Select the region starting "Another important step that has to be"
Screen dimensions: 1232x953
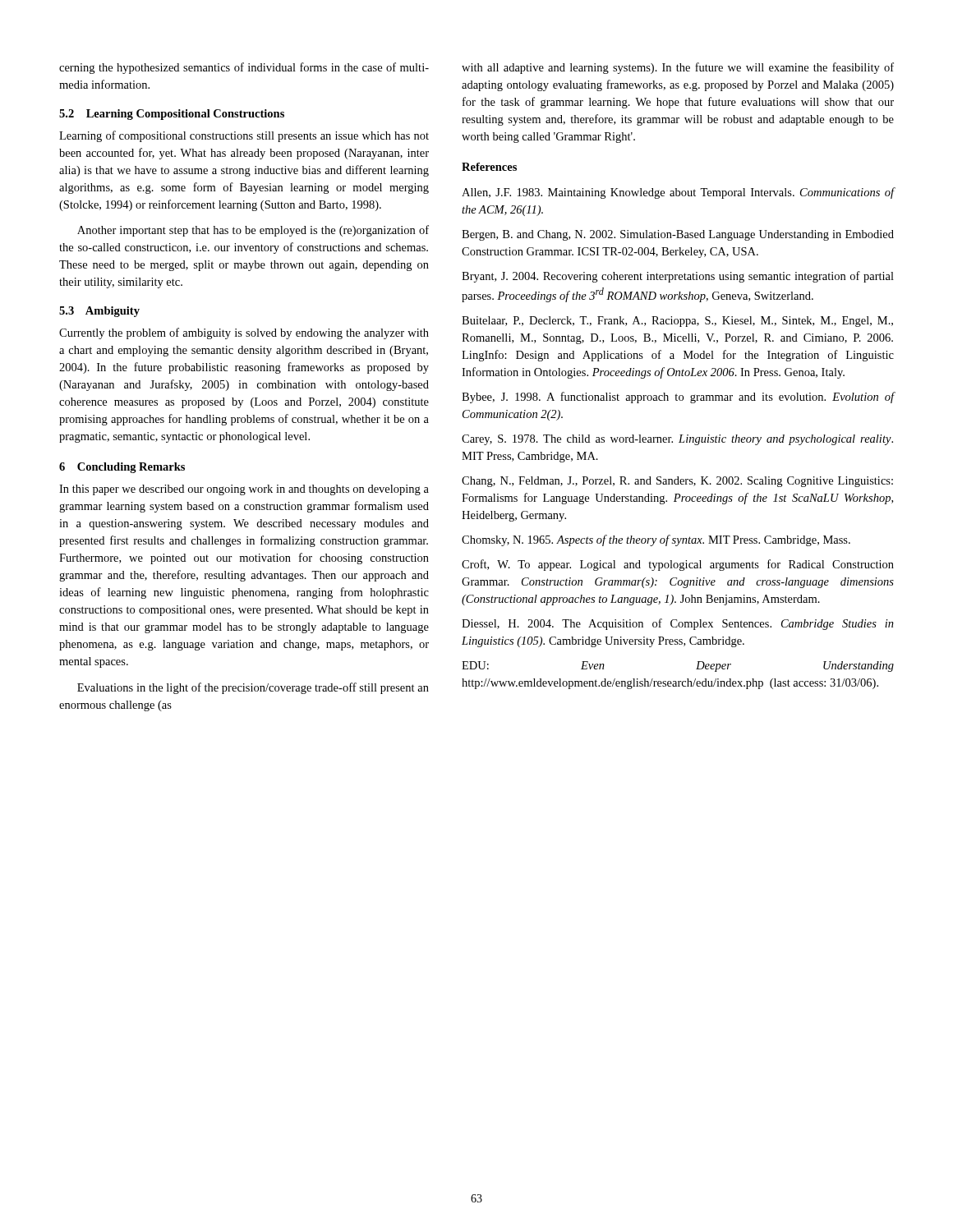pos(244,256)
